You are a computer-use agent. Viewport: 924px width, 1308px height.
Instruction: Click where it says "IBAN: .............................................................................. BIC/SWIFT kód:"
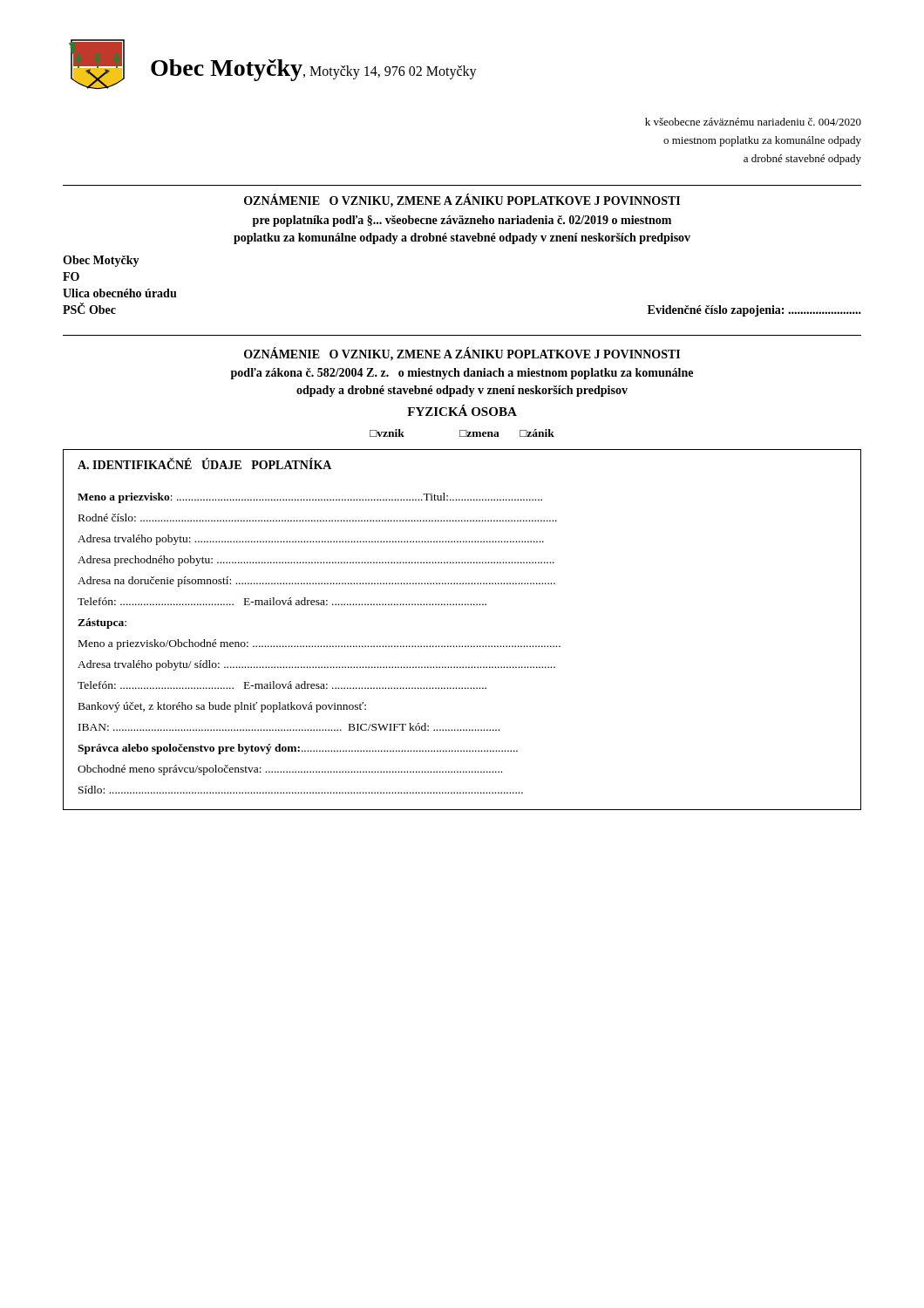(289, 727)
